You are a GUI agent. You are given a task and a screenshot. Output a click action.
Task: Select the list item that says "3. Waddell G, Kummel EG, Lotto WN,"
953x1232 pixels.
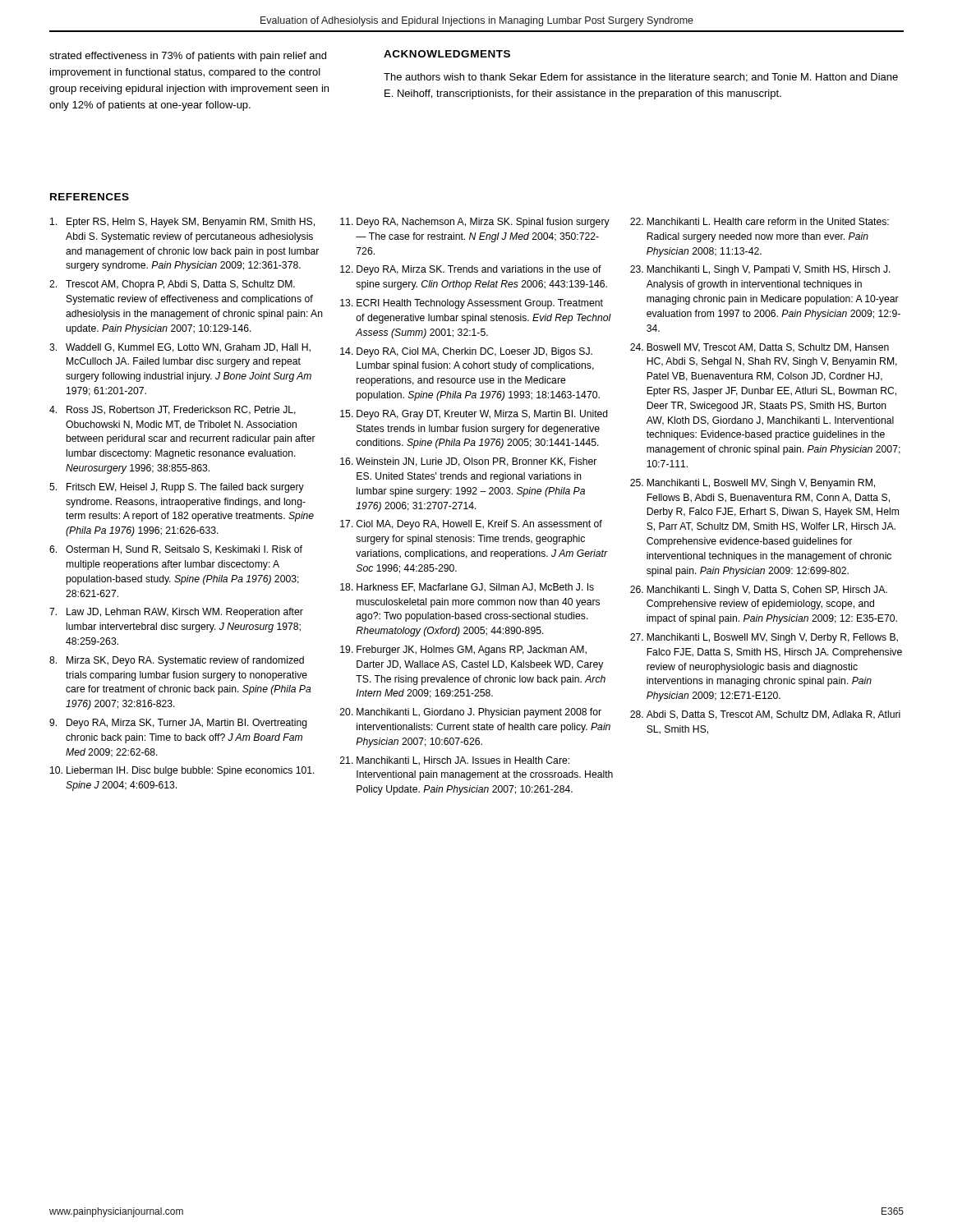(x=186, y=370)
